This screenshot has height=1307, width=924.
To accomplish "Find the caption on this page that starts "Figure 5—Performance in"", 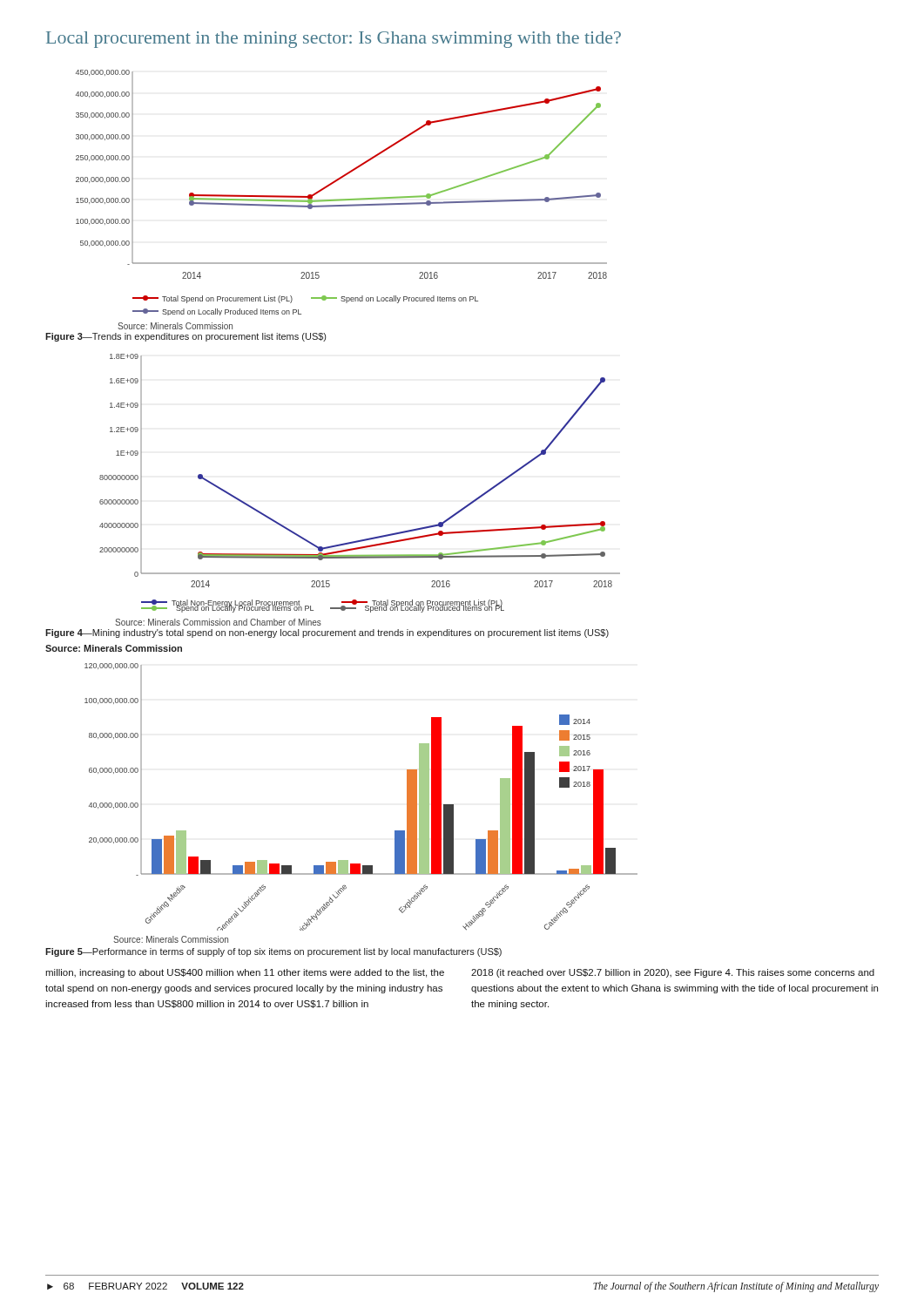I will (x=274, y=951).
